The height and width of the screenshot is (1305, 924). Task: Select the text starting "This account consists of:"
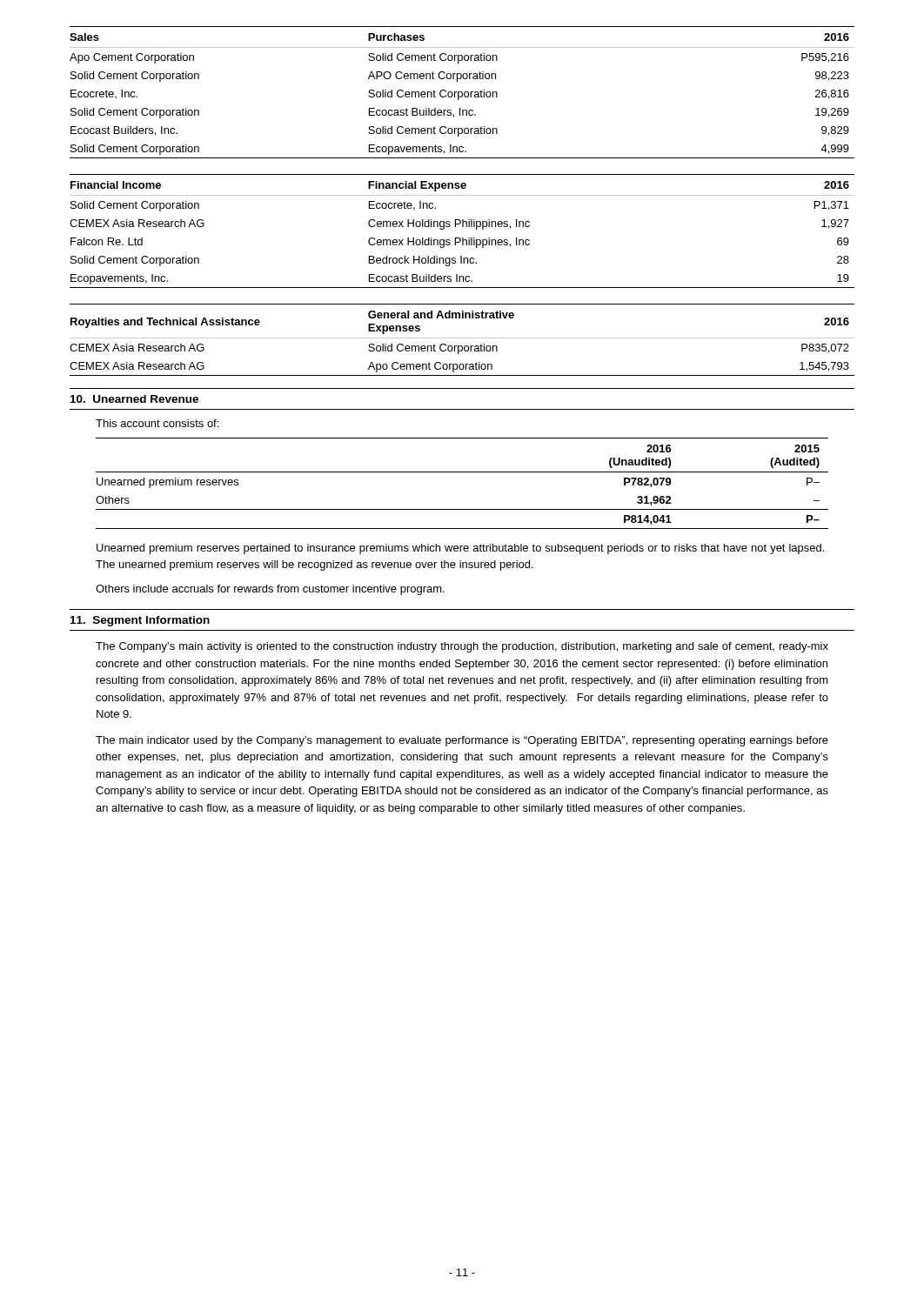coord(158,423)
